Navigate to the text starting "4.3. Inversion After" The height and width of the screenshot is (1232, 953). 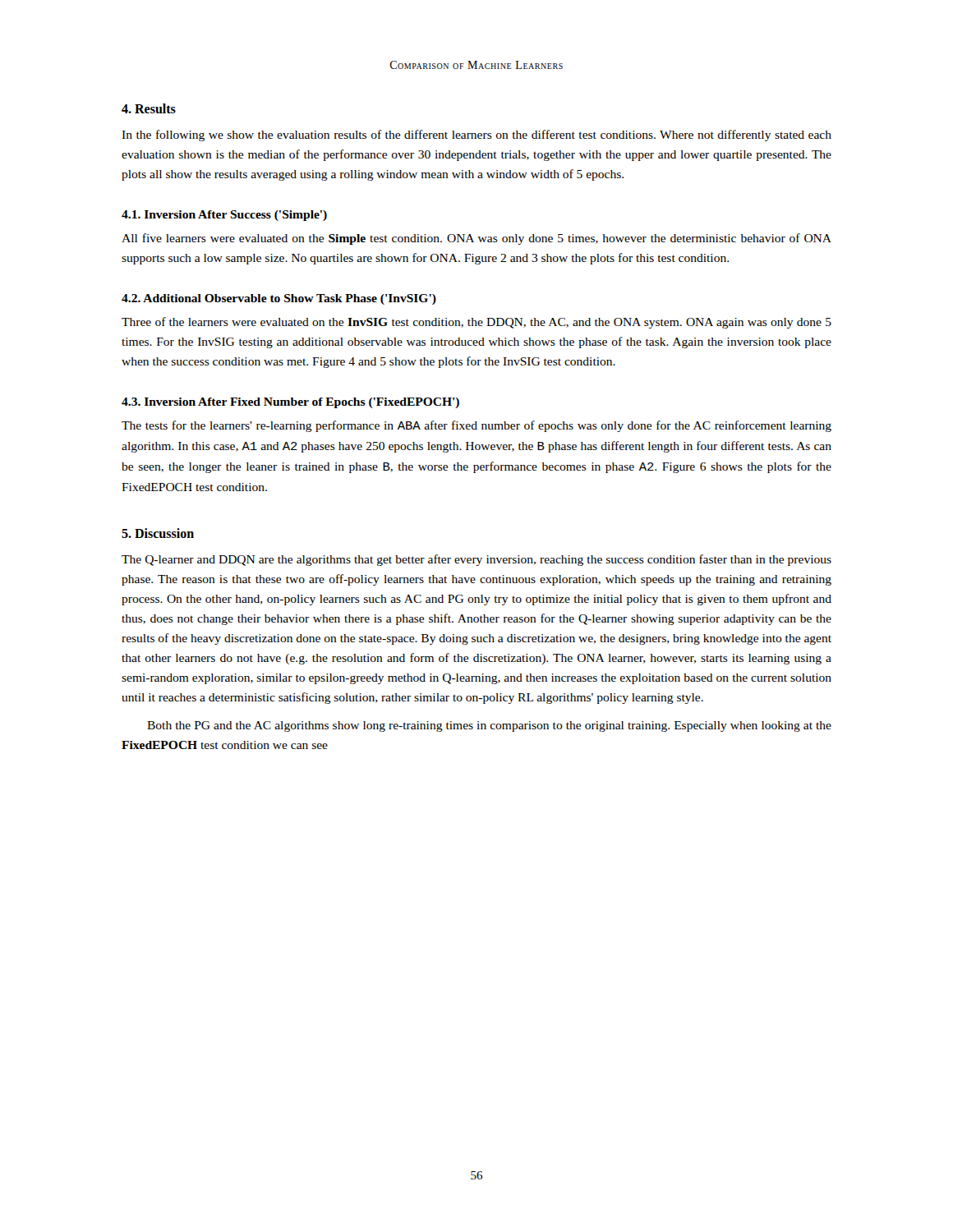click(x=291, y=401)
